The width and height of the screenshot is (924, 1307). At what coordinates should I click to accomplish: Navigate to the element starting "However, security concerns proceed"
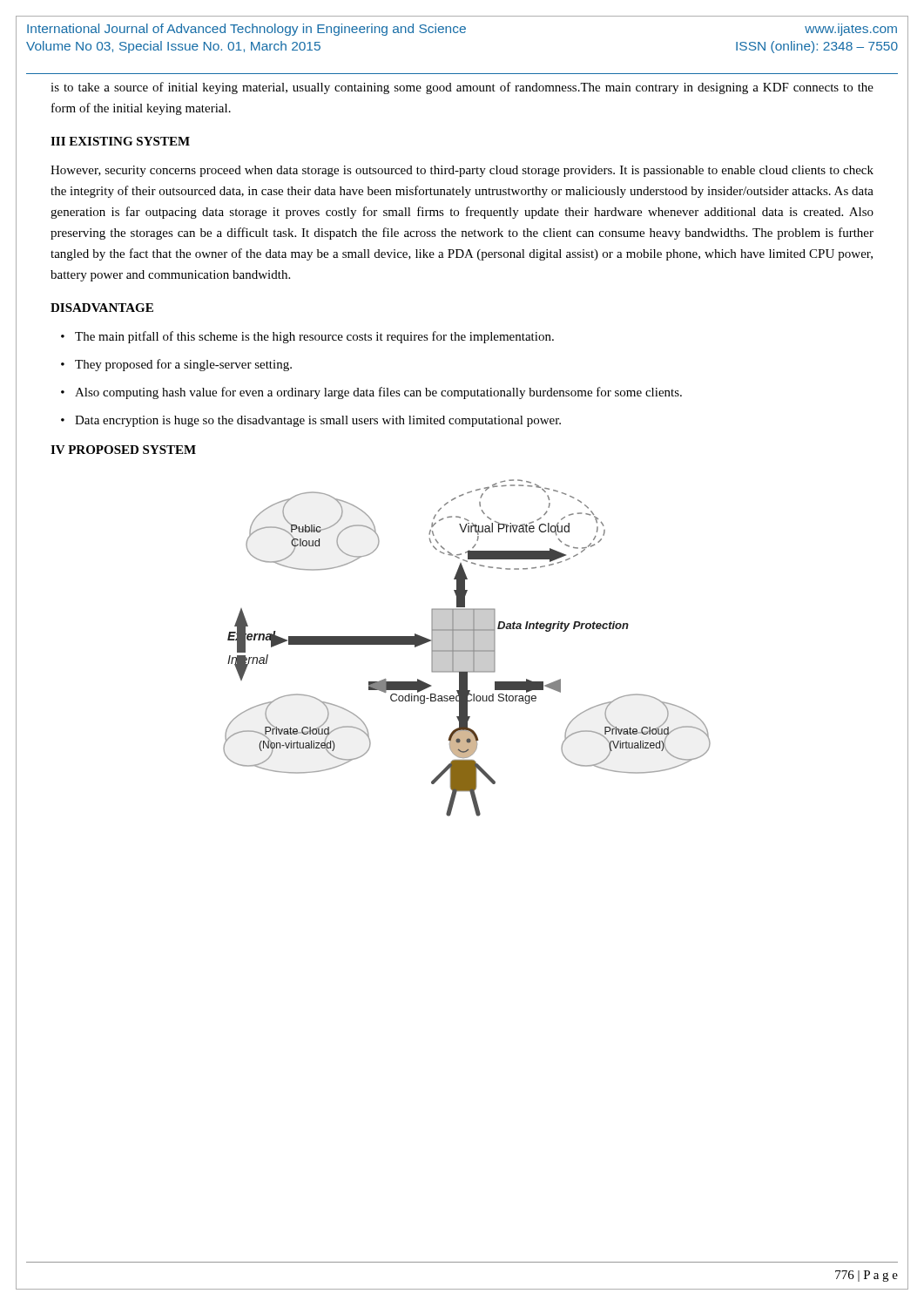tap(462, 222)
